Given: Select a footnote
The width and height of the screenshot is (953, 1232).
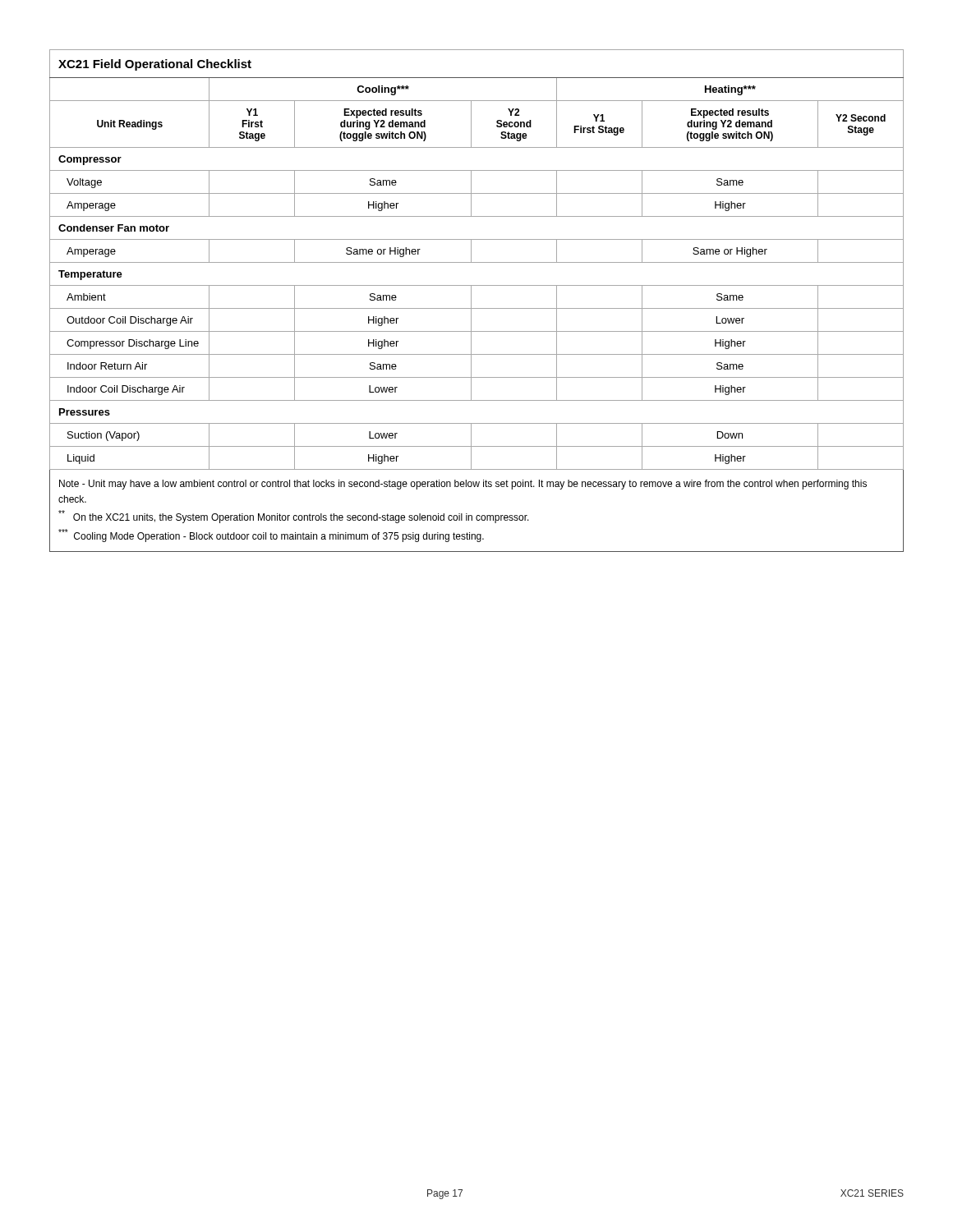Looking at the screenshot, I should click(463, 510).
